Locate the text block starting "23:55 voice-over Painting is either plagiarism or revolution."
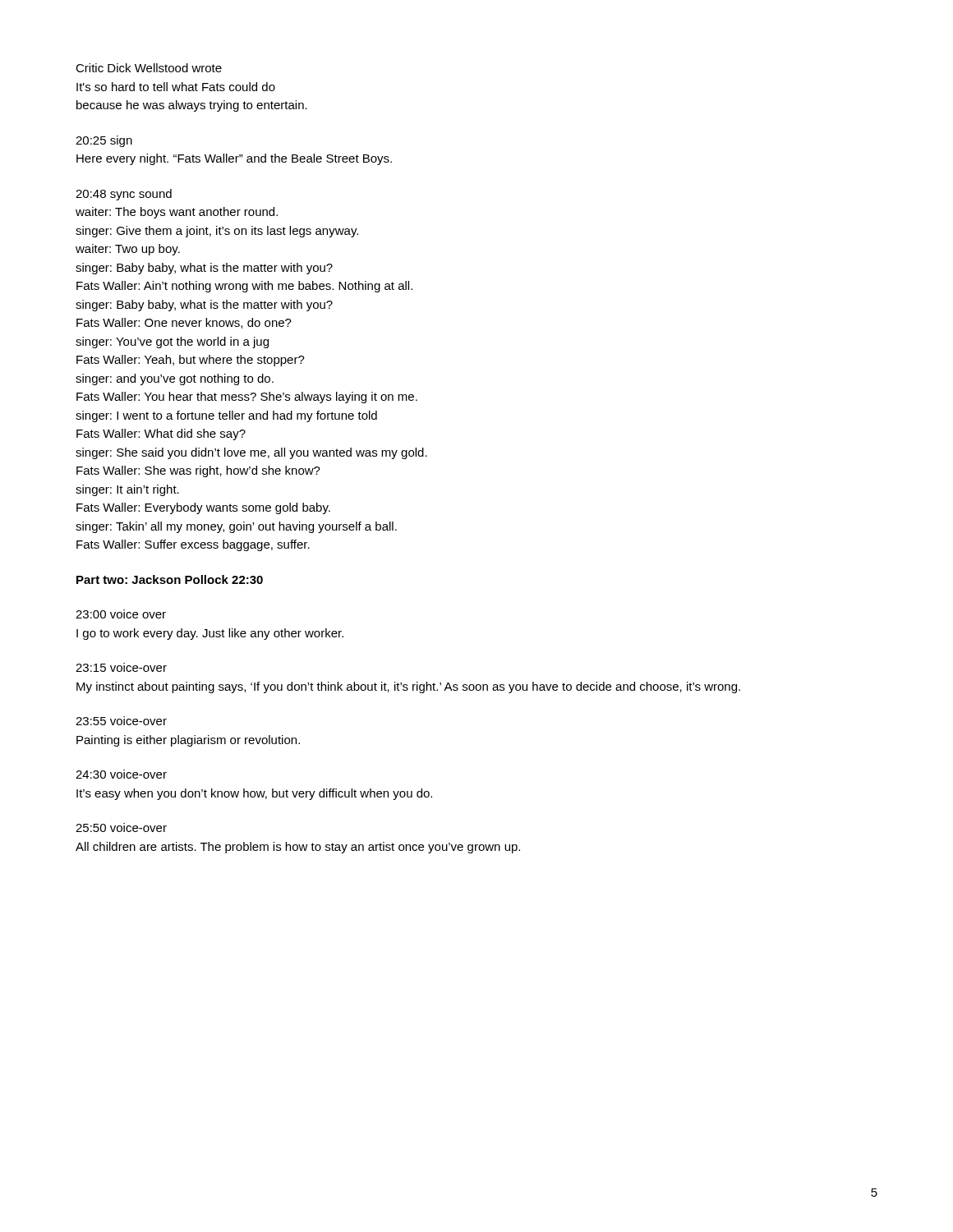The height and width of the screenshot is (1232, 953). coord(188,730)
